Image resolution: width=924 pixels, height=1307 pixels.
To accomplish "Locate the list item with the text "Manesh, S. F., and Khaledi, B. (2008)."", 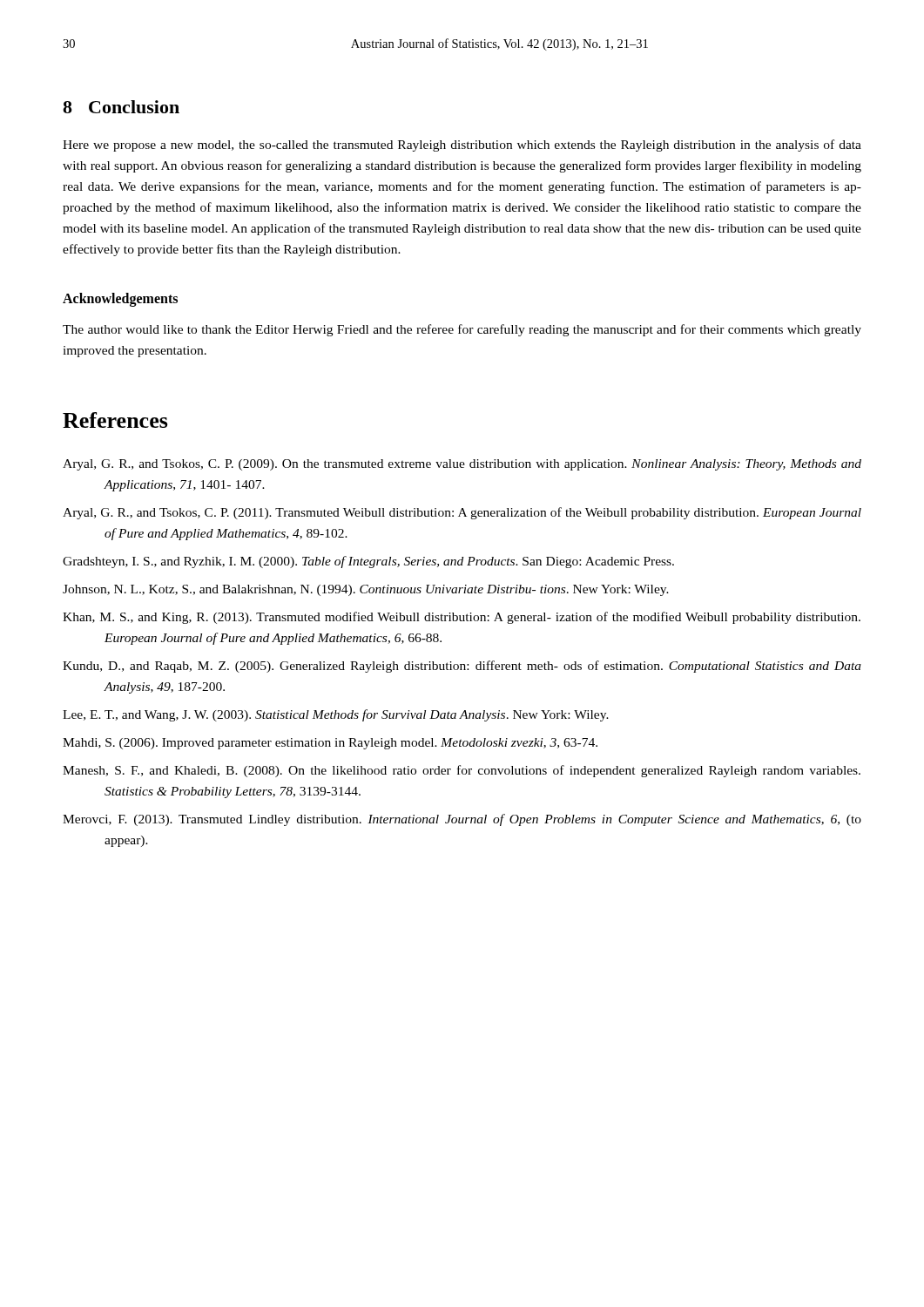I will pyautogui.click(x=462, y=781).
